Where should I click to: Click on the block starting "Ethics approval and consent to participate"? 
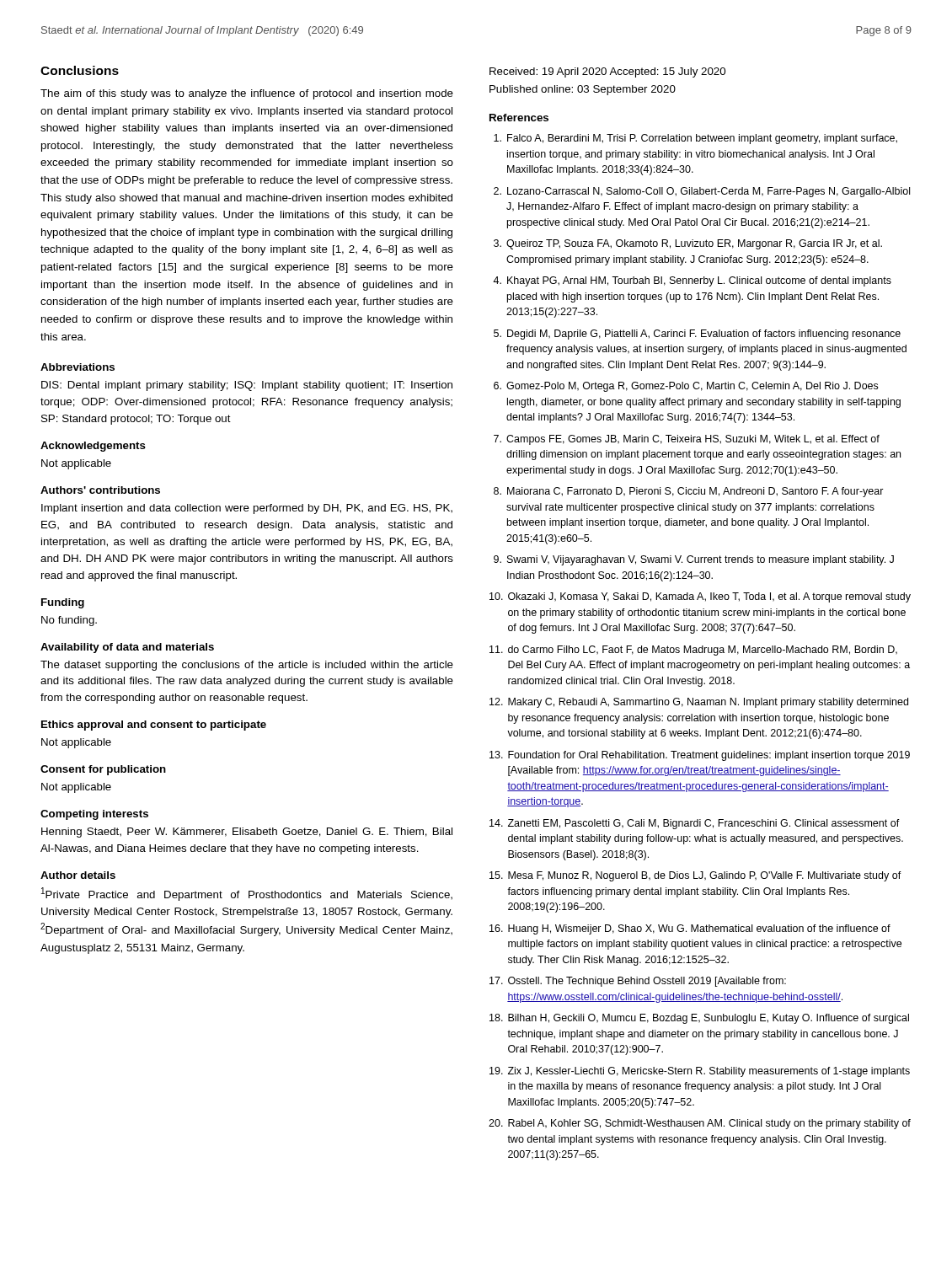[153, 725]
